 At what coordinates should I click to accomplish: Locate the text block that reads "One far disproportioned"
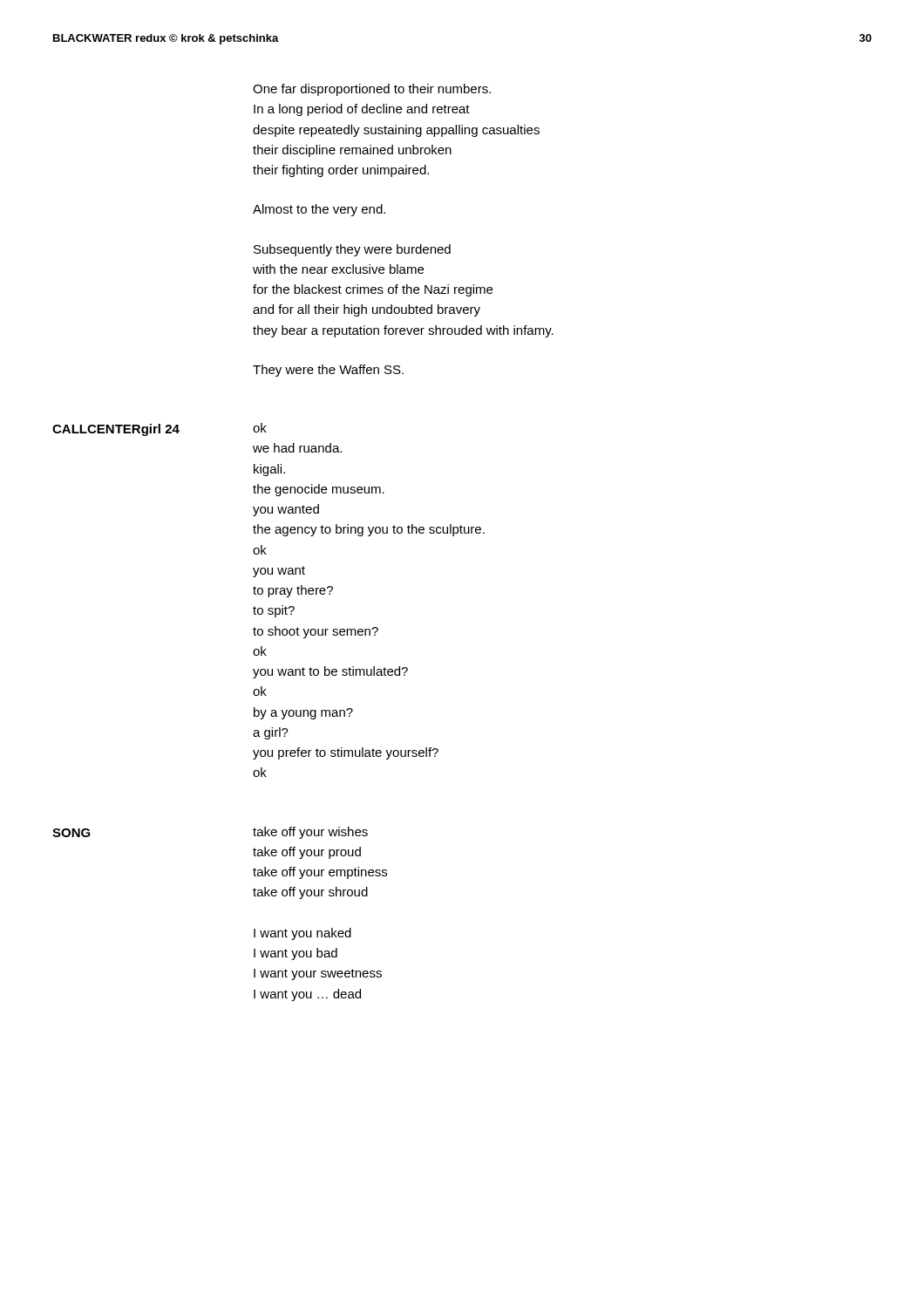coord(396,129)
